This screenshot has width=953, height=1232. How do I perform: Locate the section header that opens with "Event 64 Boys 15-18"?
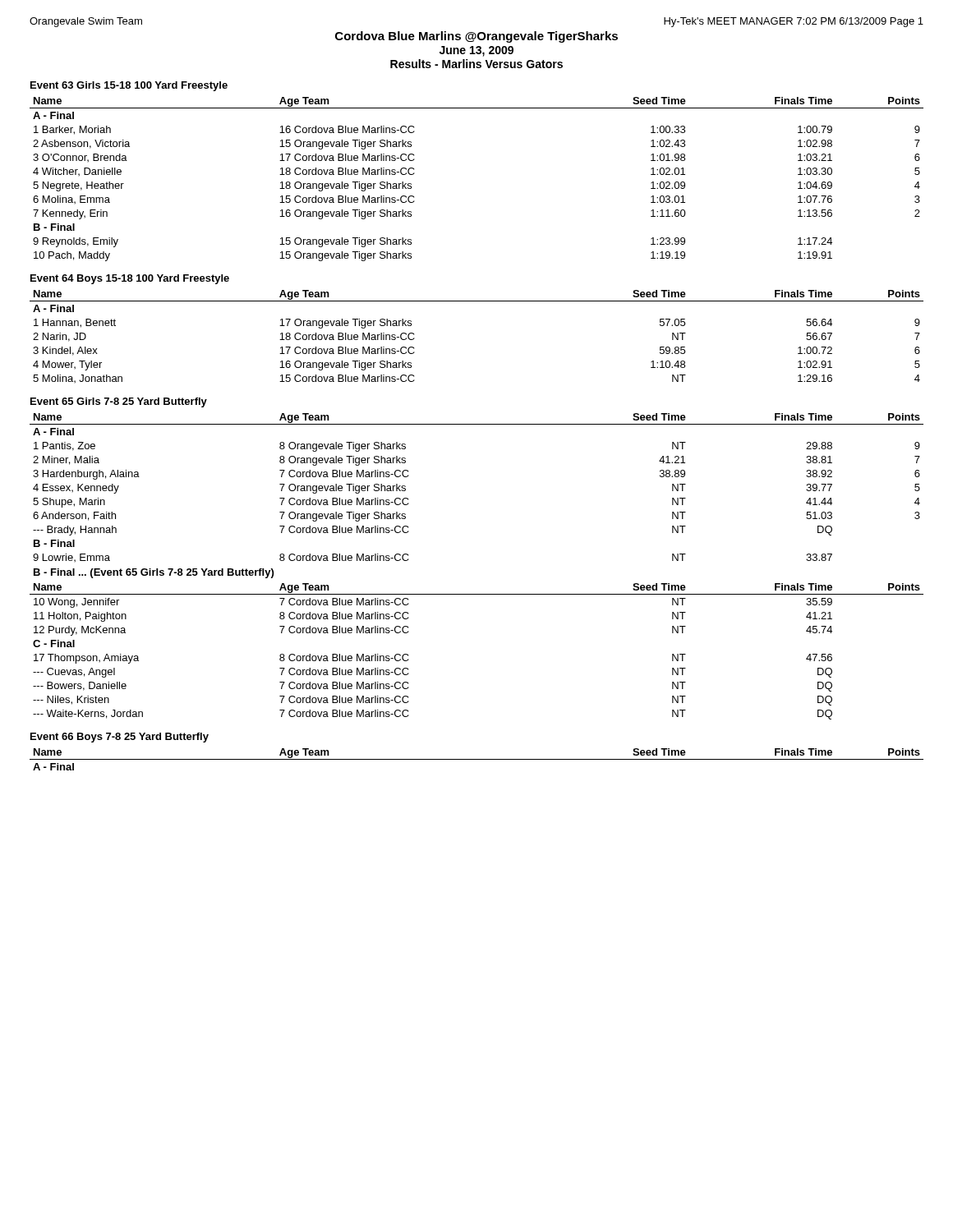pyautogui.click(x=130, y=278)
